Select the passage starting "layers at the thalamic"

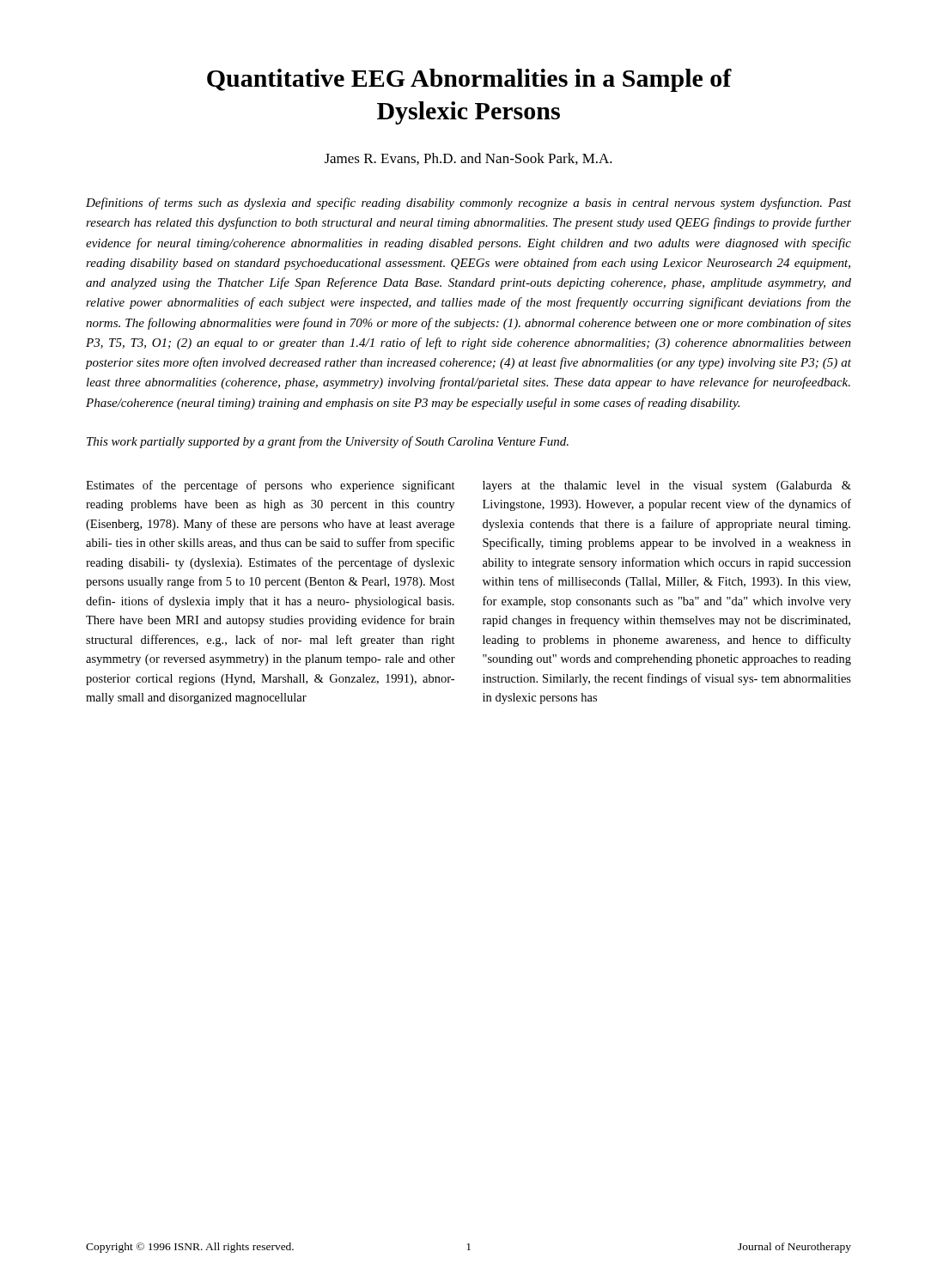(x=667, y=591)
